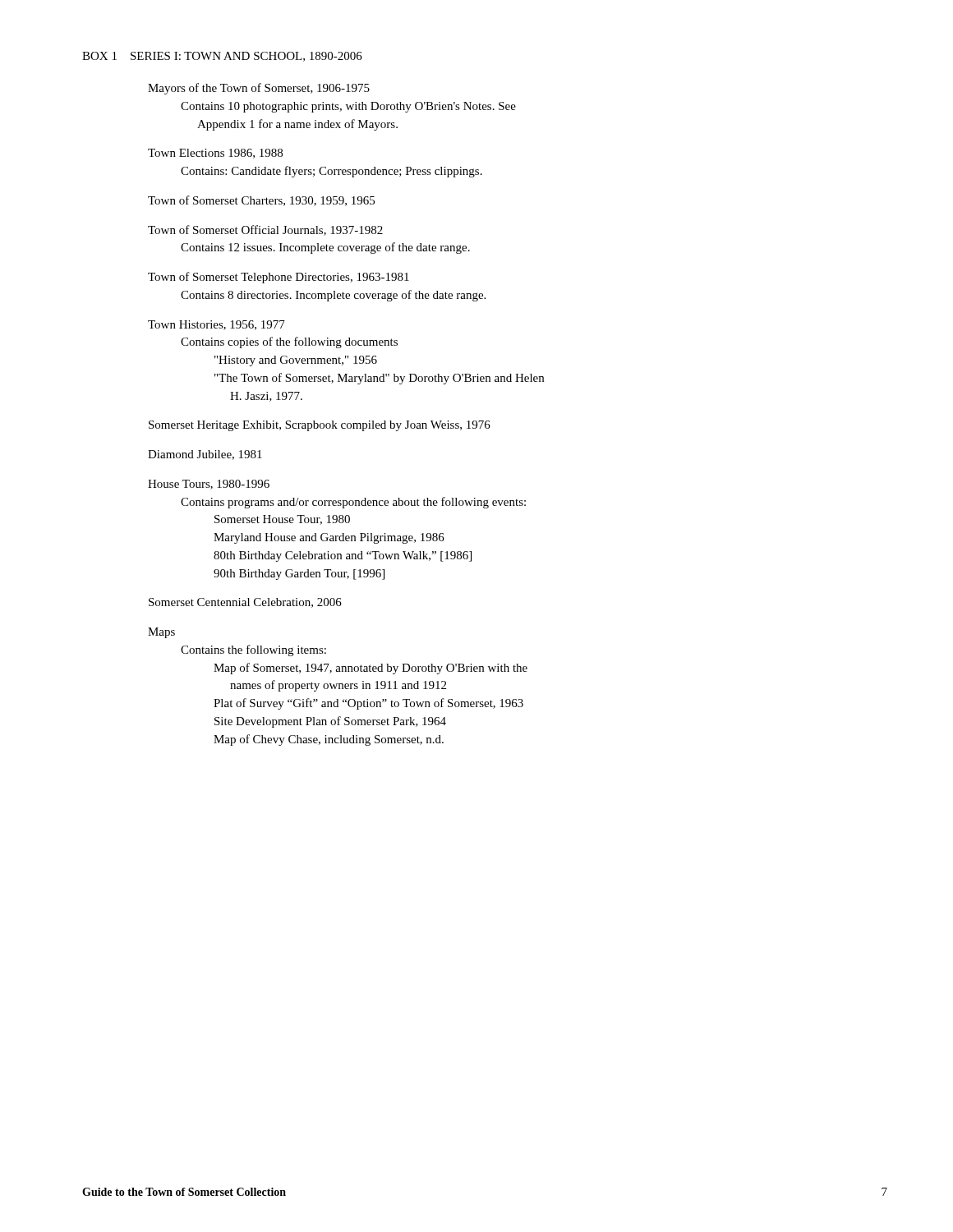
Task: Find the passage starting "BOX 1 SERIES"
Action: (x=222, y=56)
